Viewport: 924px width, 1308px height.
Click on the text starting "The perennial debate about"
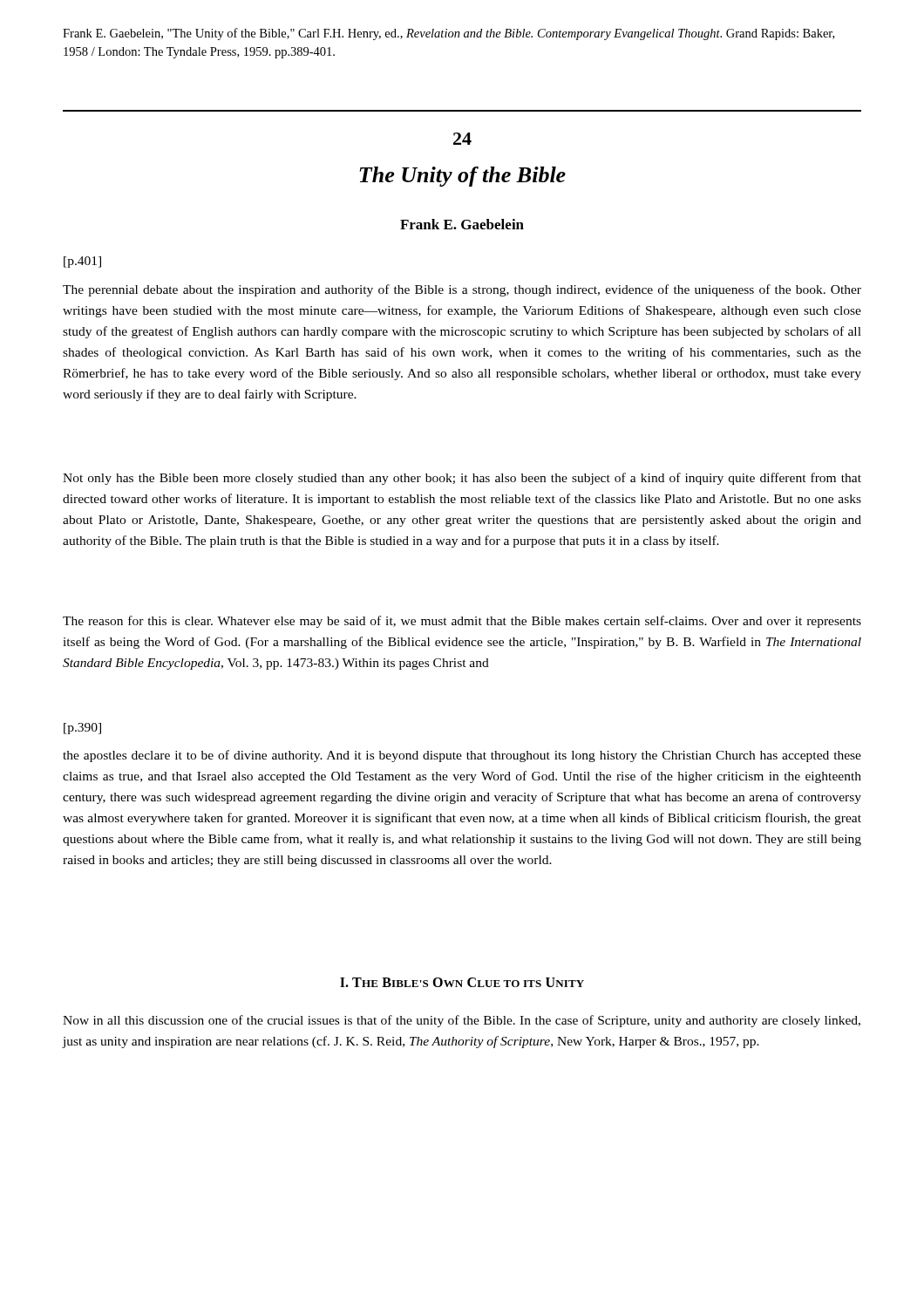[x=462, y=341]
